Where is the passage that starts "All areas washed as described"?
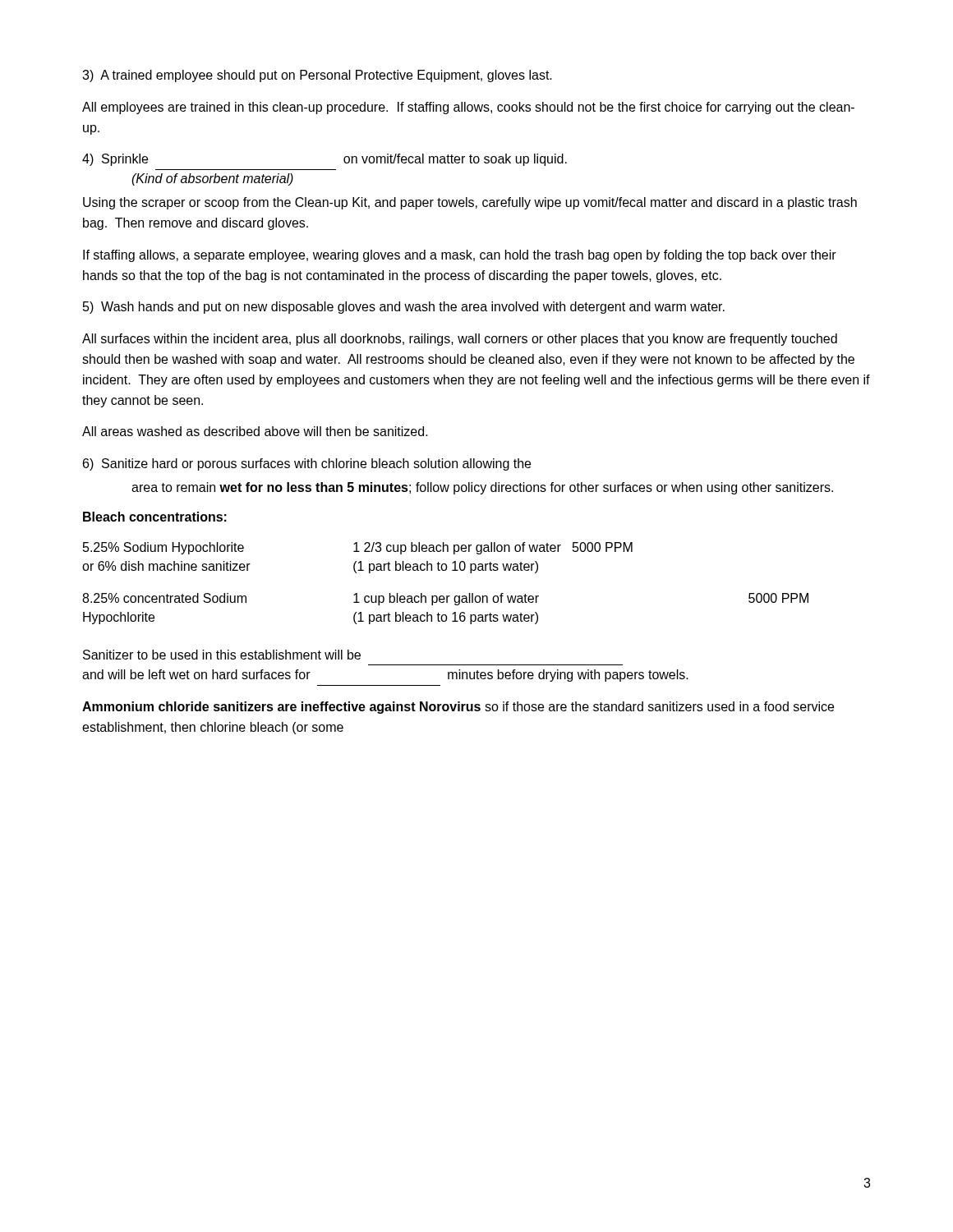953x1232 pixels. 255,432
